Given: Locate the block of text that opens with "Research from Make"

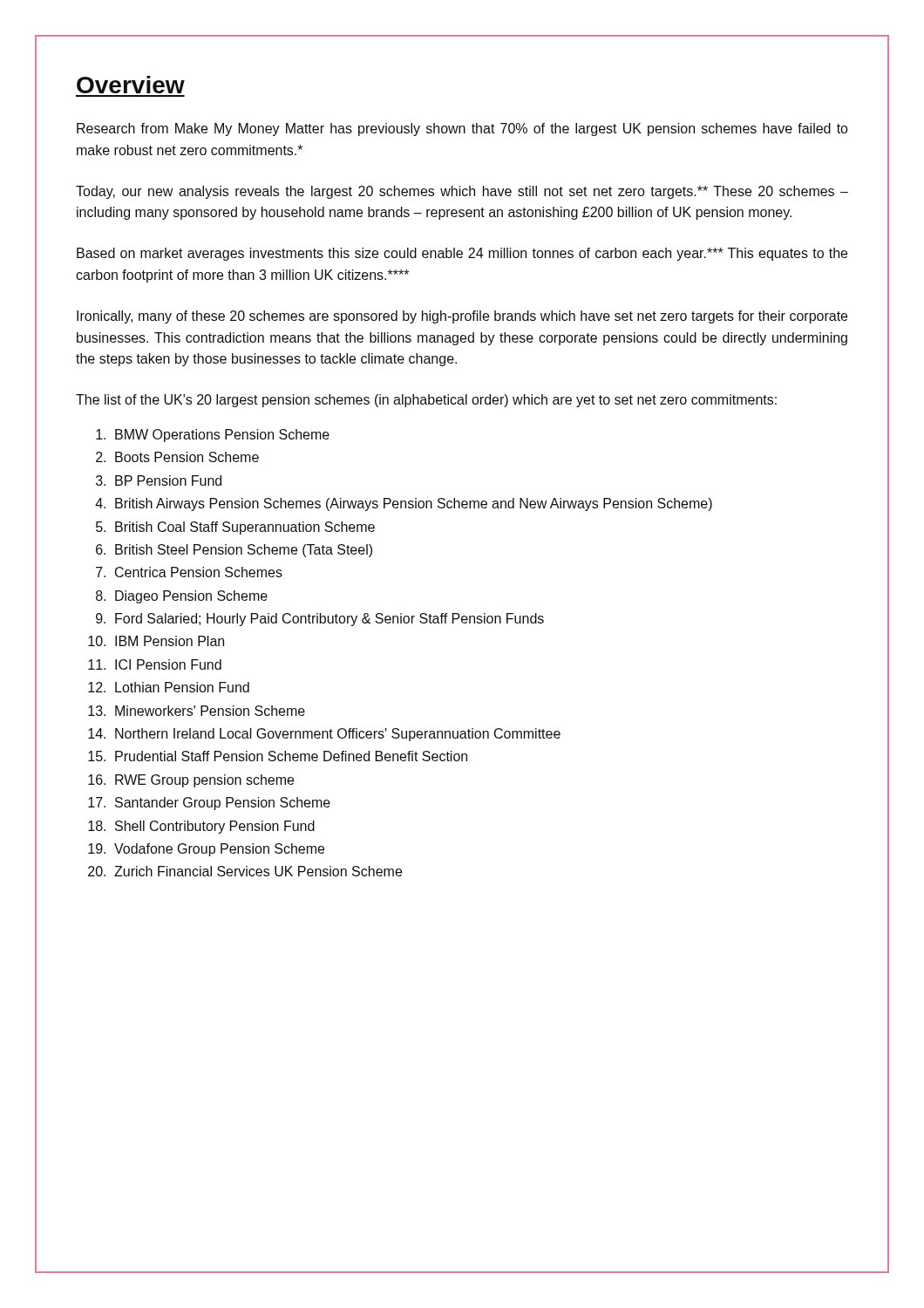Looking at the screenshot, I should 462,139.
